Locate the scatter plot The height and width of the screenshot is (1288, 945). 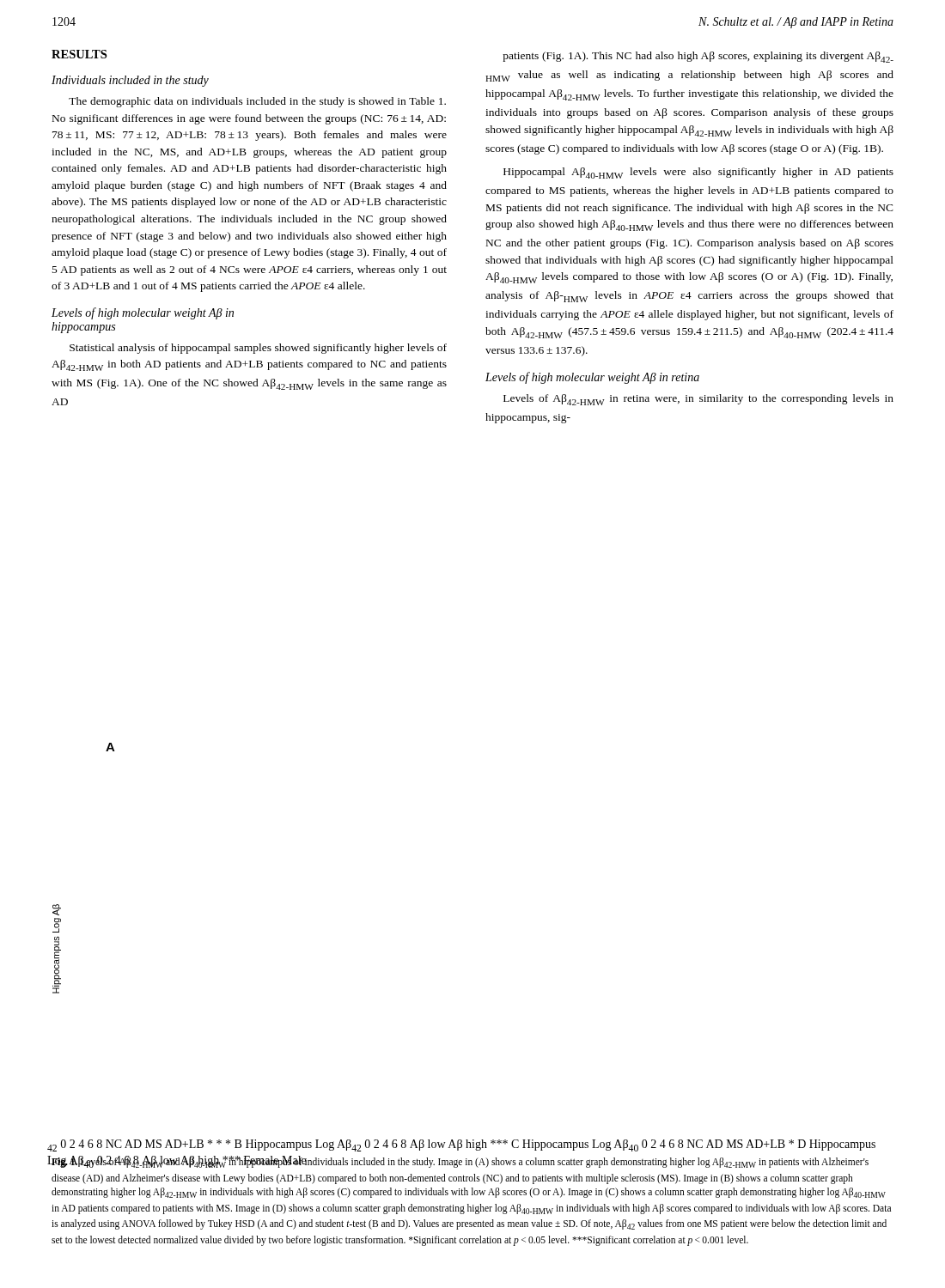click(472, 952)
